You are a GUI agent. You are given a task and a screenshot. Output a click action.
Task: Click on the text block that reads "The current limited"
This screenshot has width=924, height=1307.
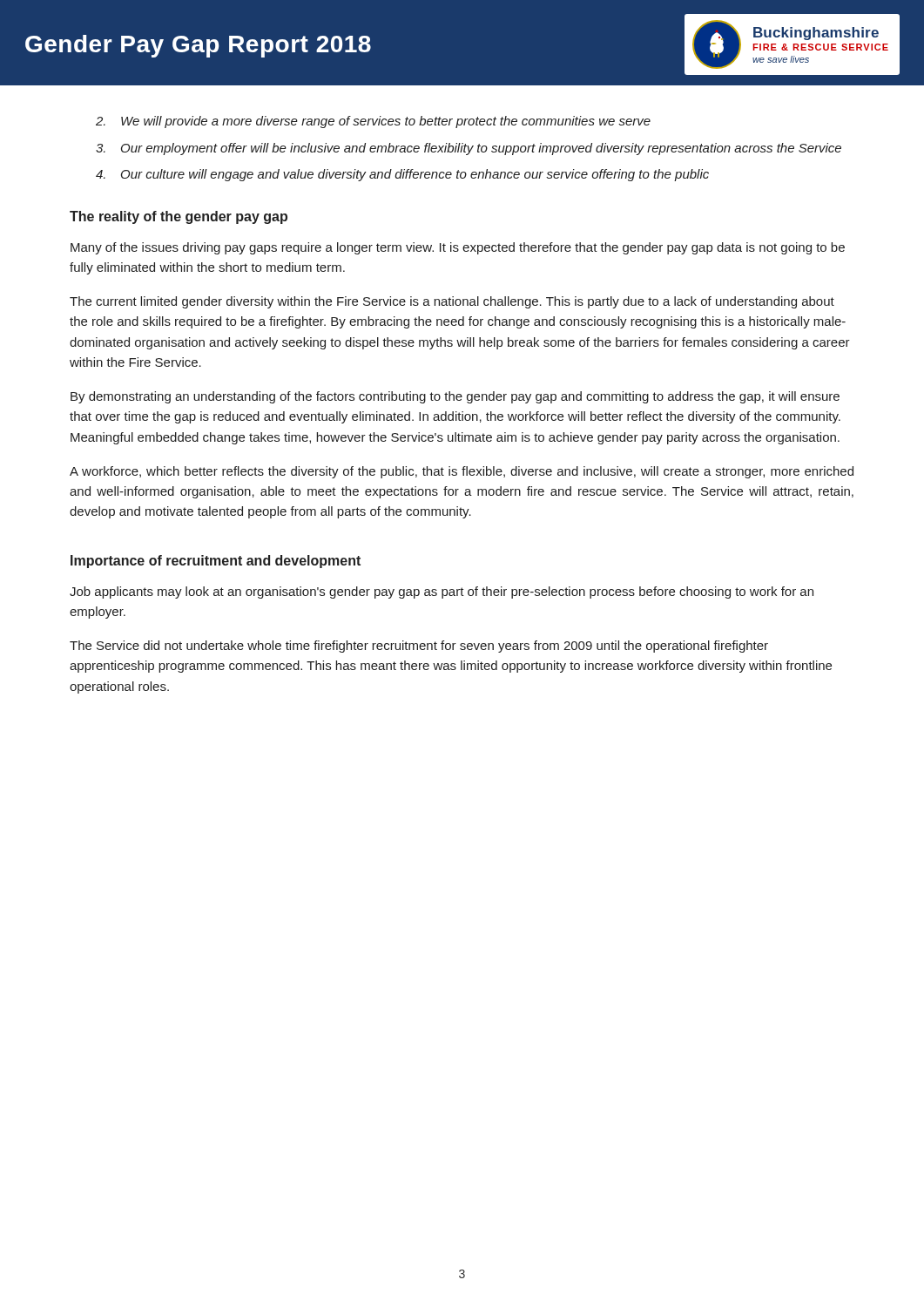click(x=460, y=331)
